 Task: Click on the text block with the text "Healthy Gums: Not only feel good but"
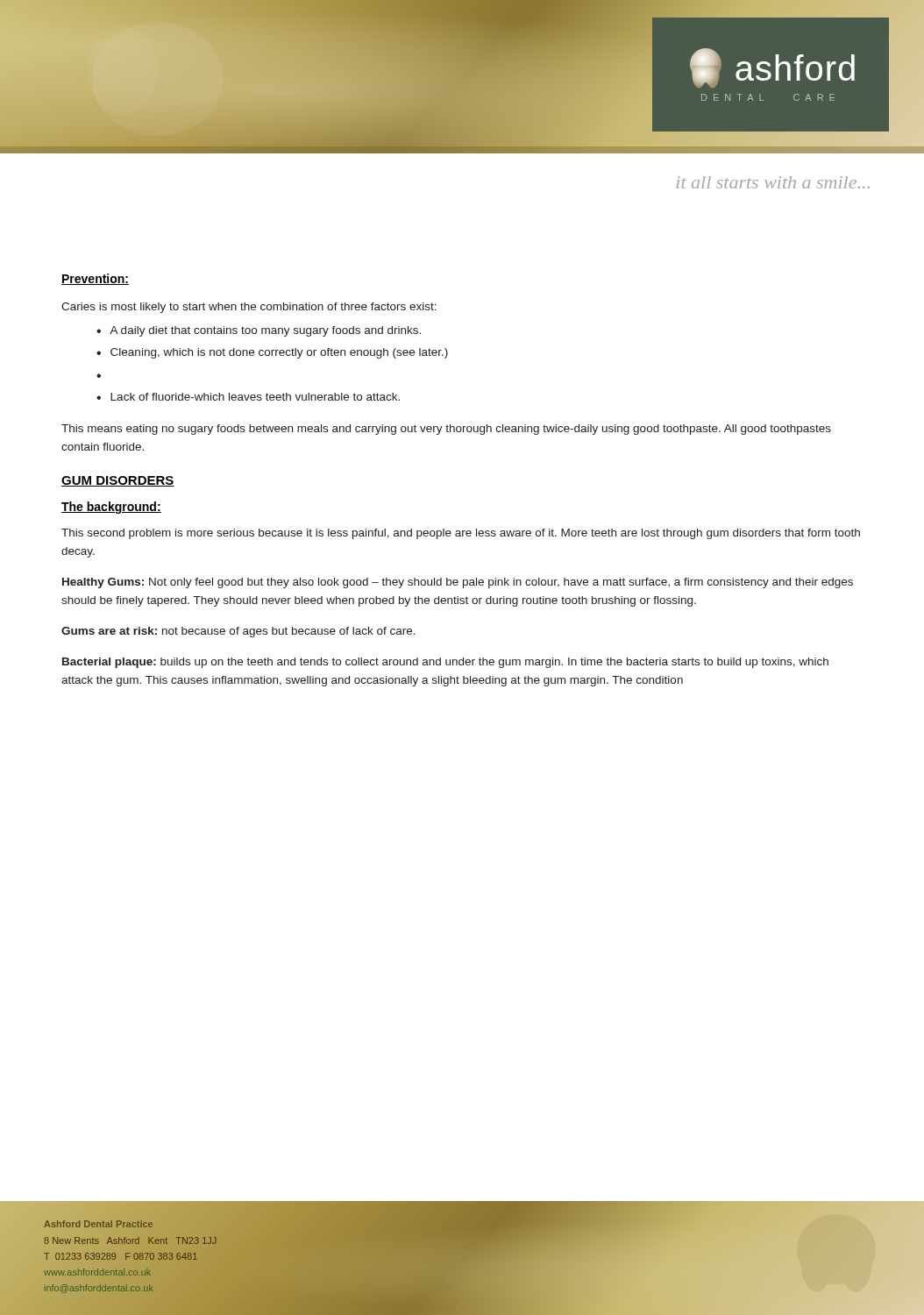457,591
